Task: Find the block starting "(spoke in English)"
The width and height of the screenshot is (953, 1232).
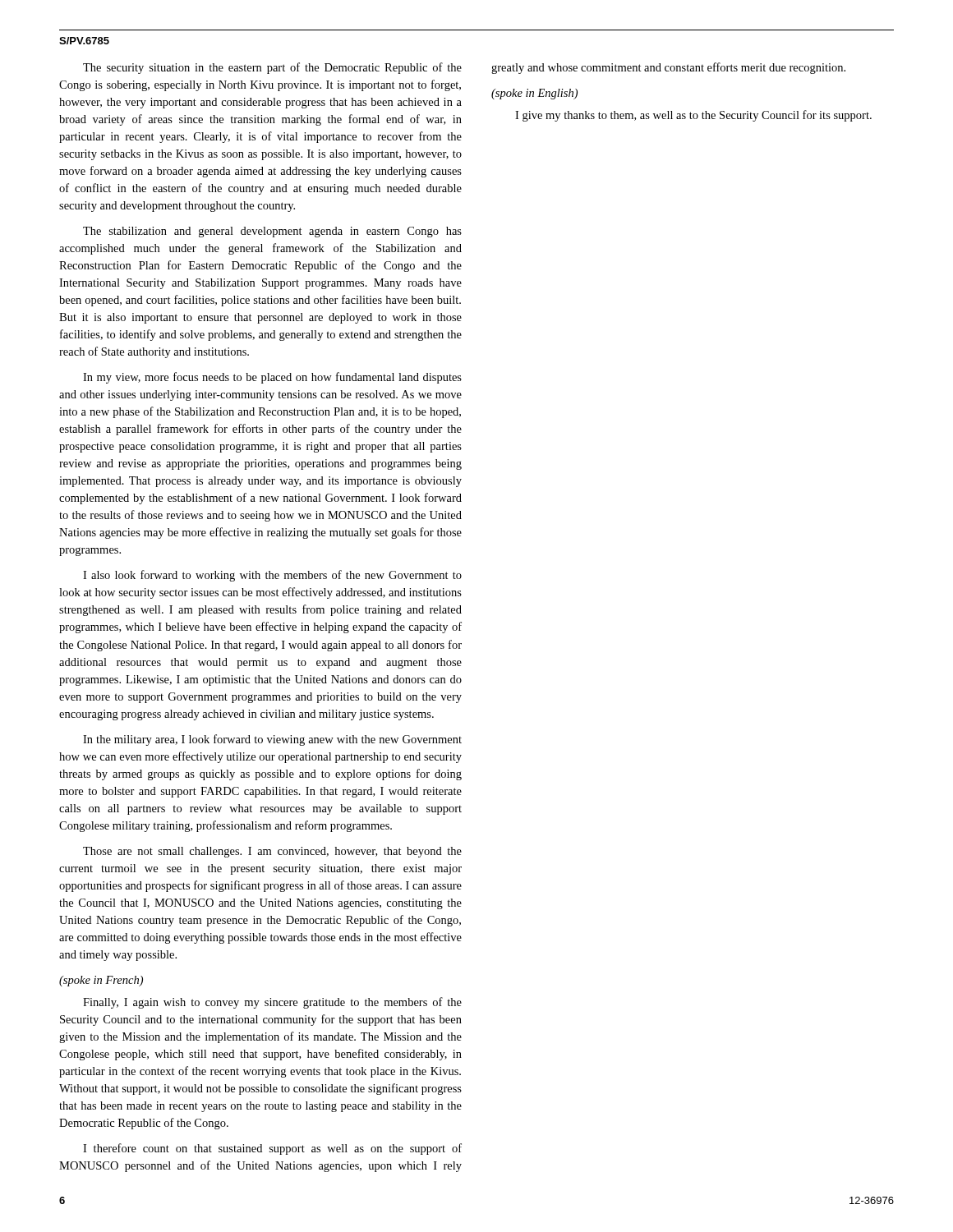Action: click(535, 93)
